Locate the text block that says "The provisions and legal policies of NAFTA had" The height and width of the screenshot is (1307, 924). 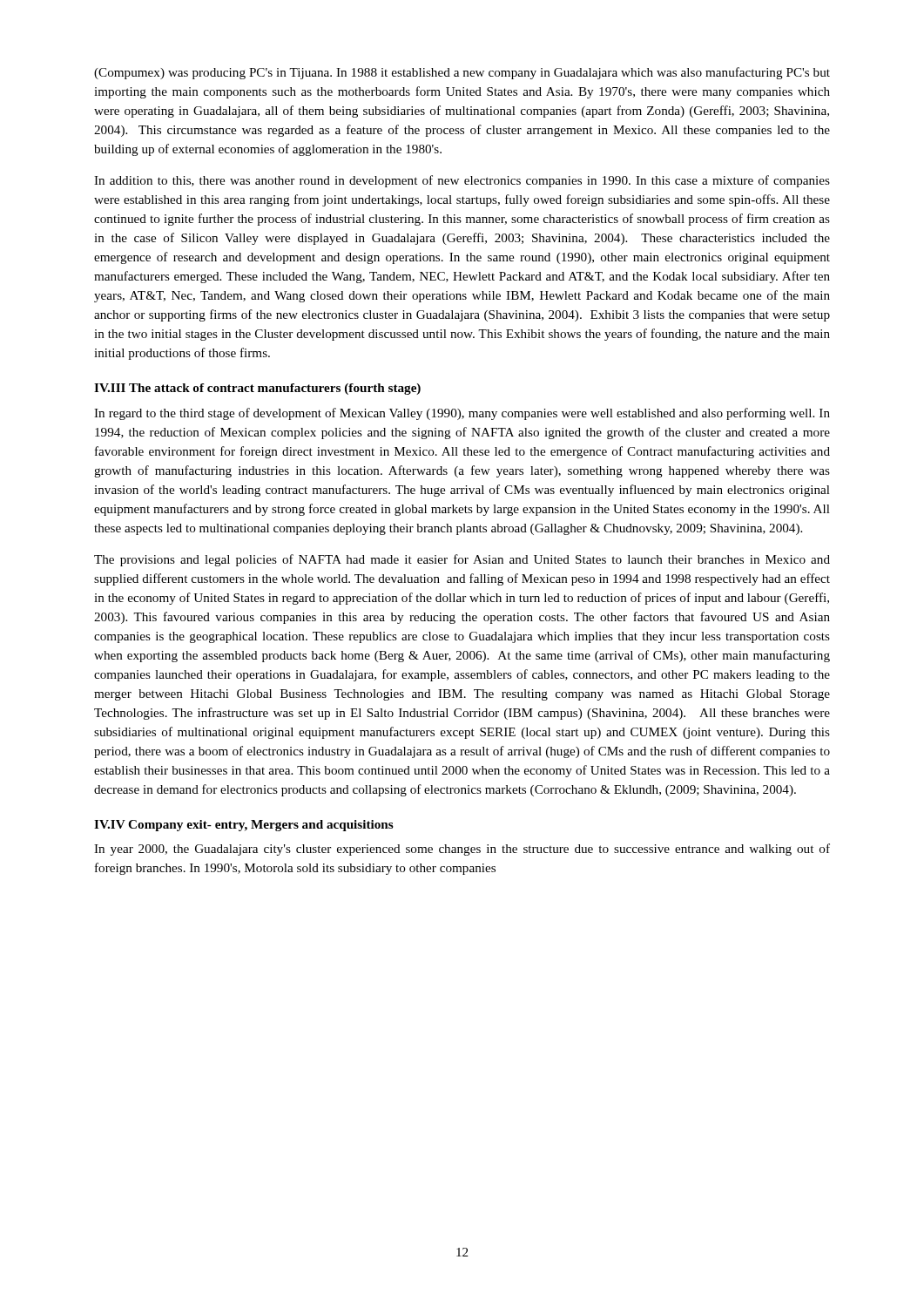point(462,674)
